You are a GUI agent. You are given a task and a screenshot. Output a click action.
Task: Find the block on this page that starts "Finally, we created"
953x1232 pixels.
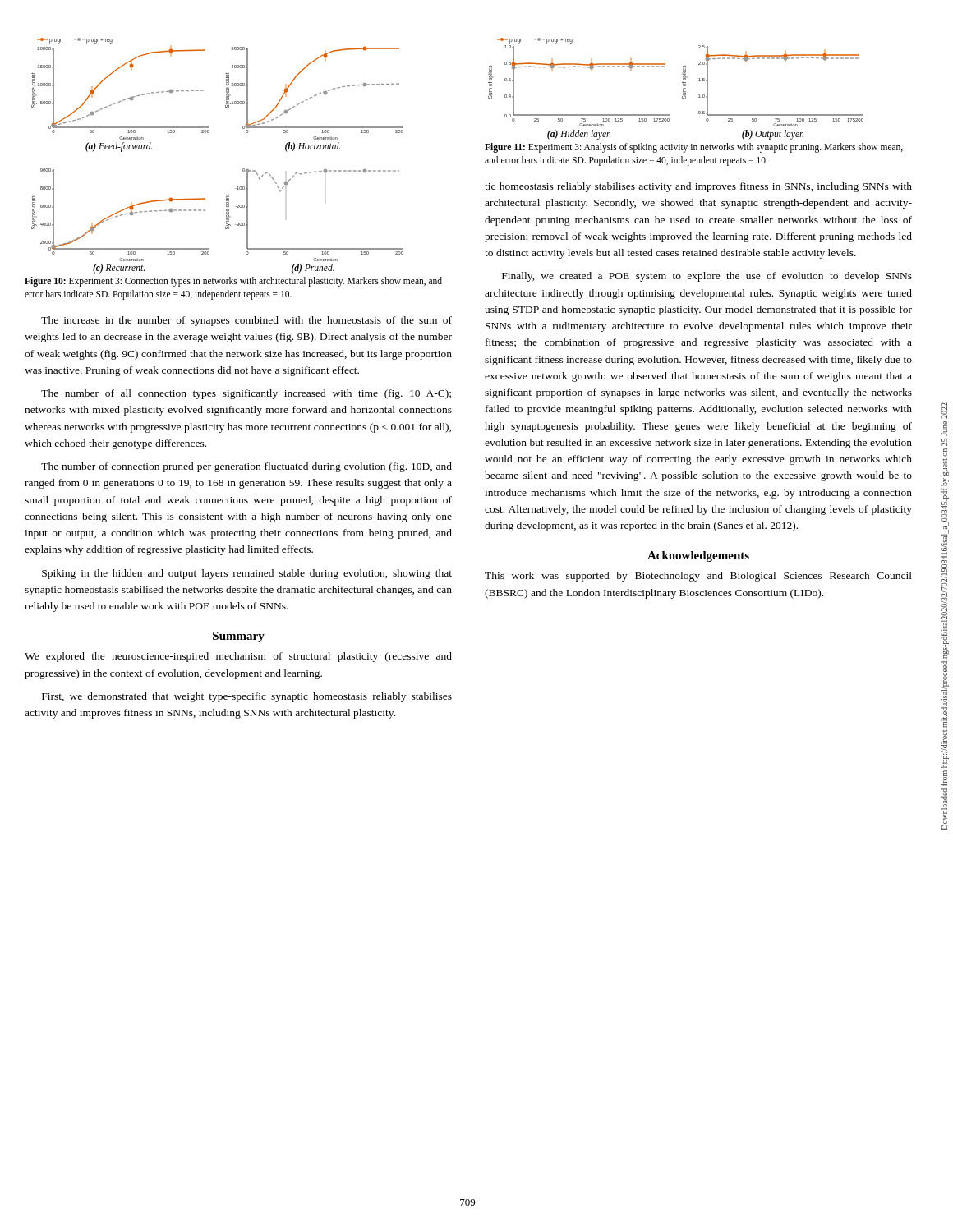coord(698,401)
